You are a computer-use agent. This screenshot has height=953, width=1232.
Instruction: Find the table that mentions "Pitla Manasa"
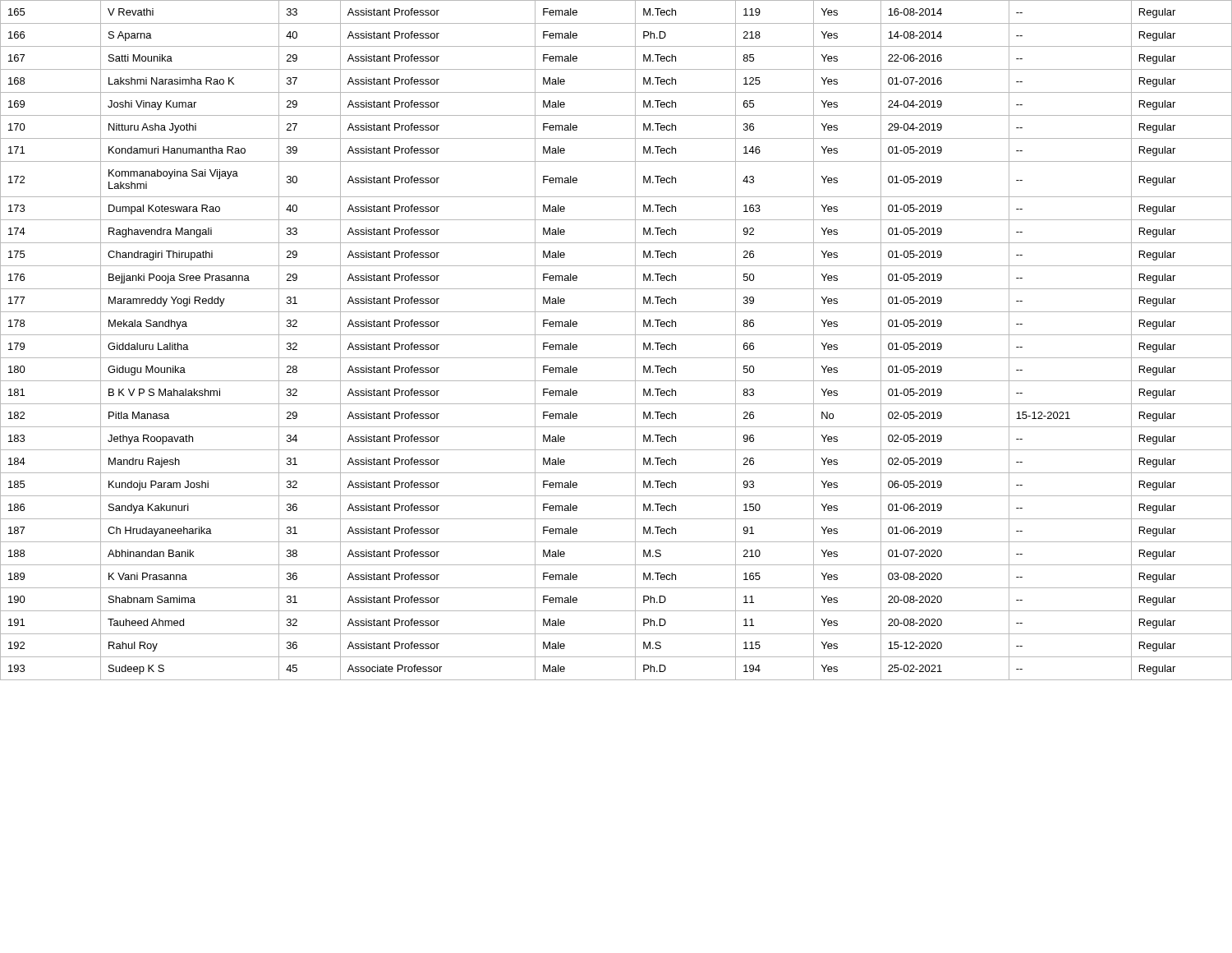point(616,340)
